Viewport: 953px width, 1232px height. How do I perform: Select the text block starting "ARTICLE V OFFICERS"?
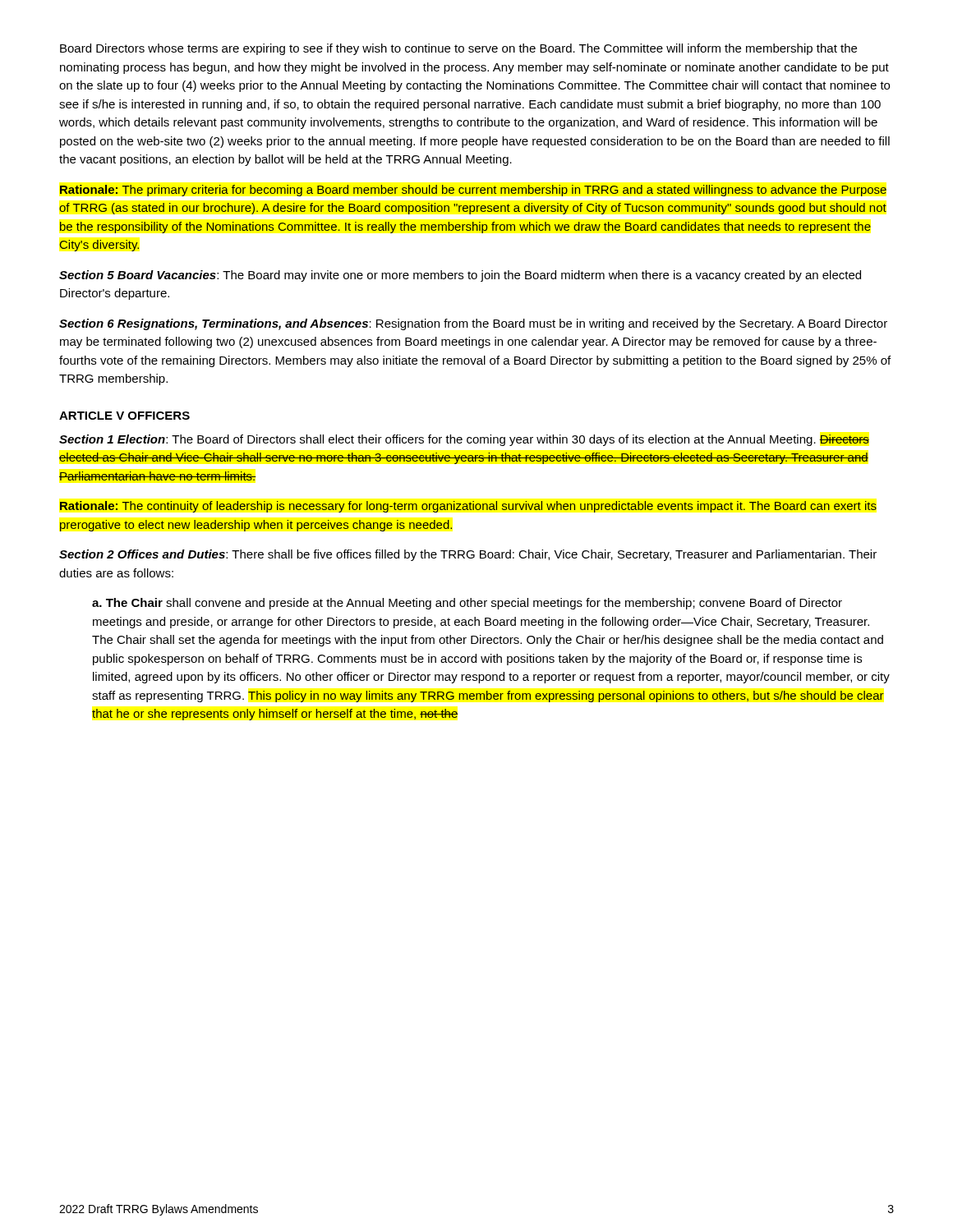click(125, 415)
